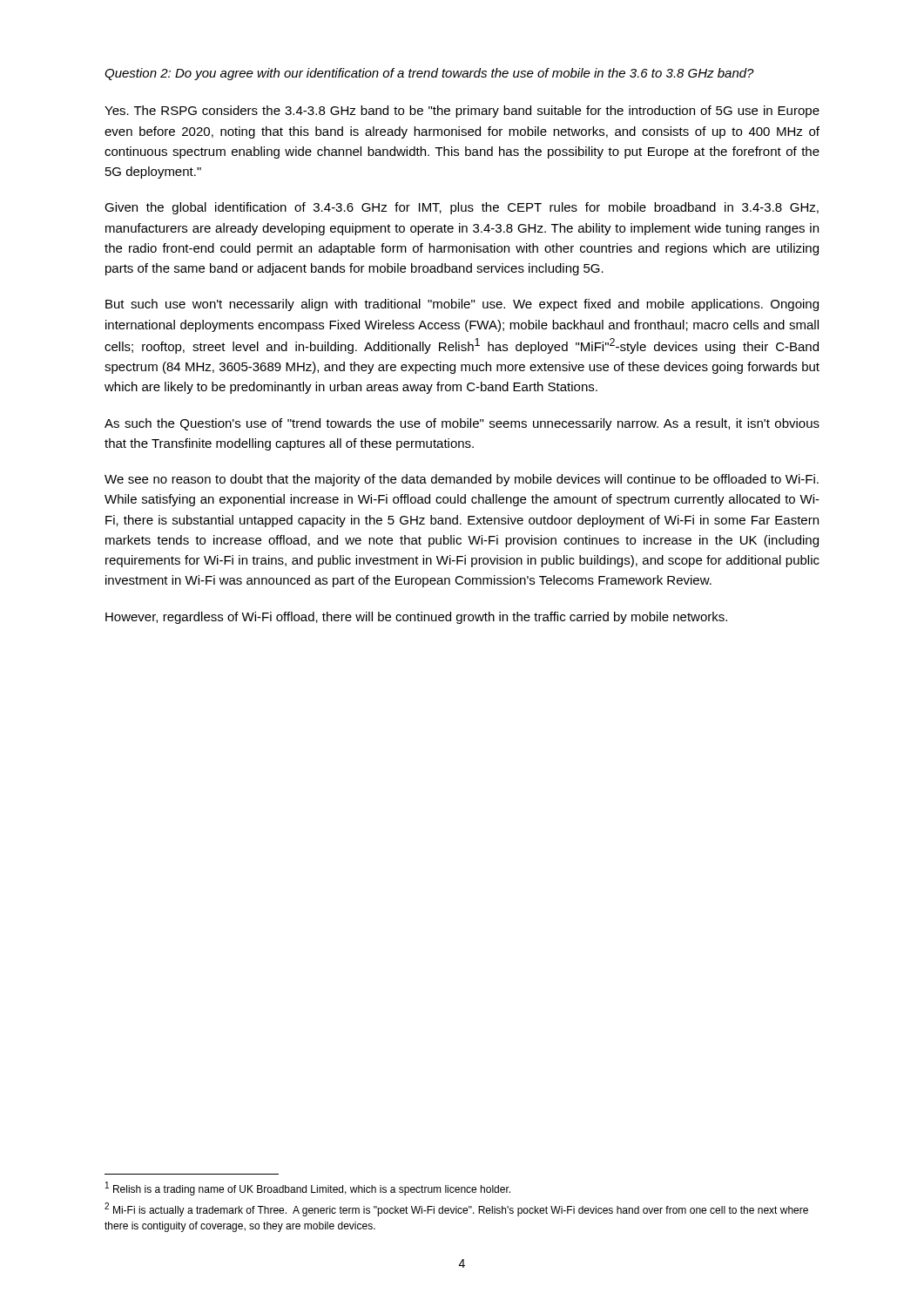Find the text block with the text "We see no reason"
Screen dimensions: 1307x924
[x=462, y=529]
